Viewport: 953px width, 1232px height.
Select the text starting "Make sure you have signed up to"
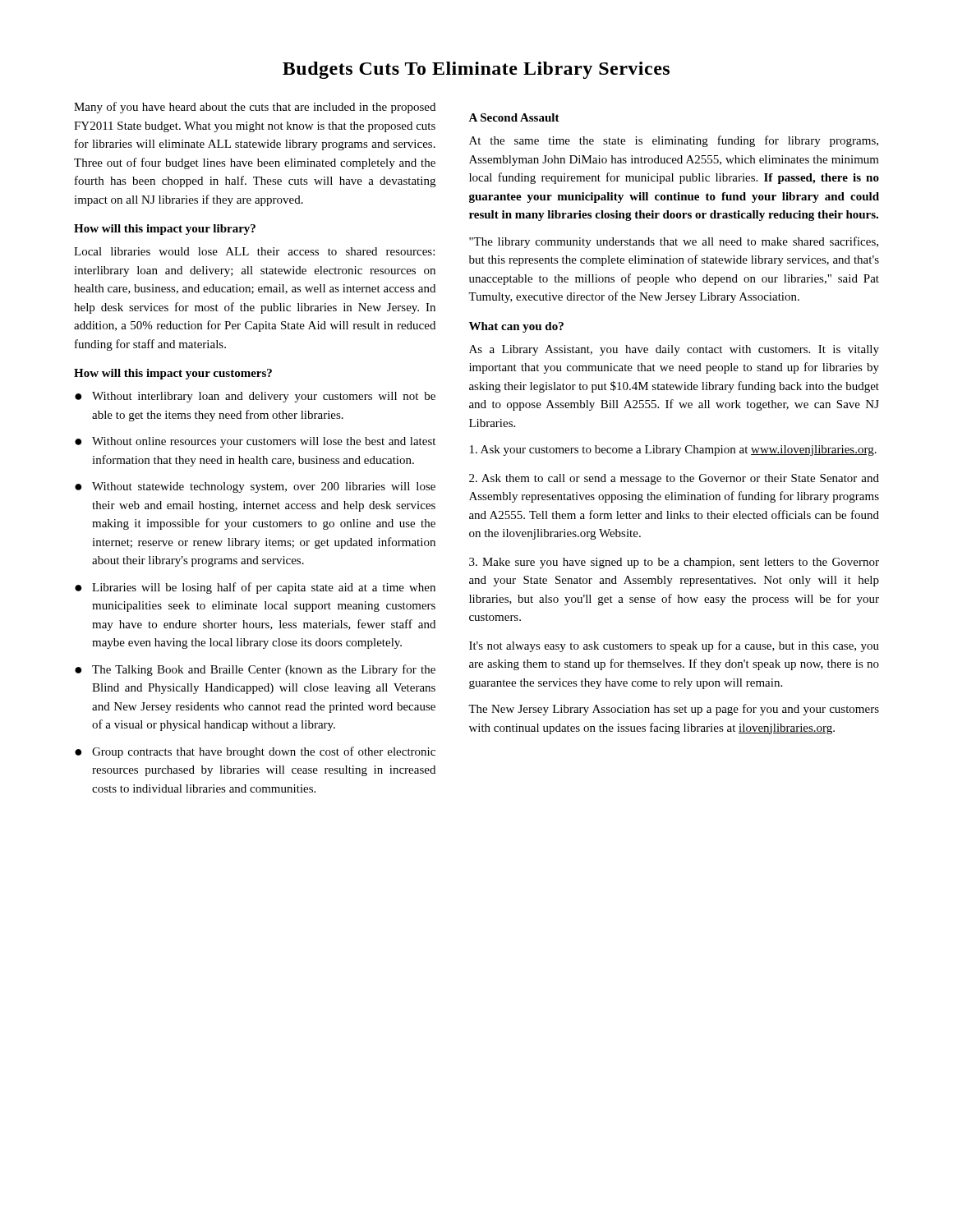674,589
